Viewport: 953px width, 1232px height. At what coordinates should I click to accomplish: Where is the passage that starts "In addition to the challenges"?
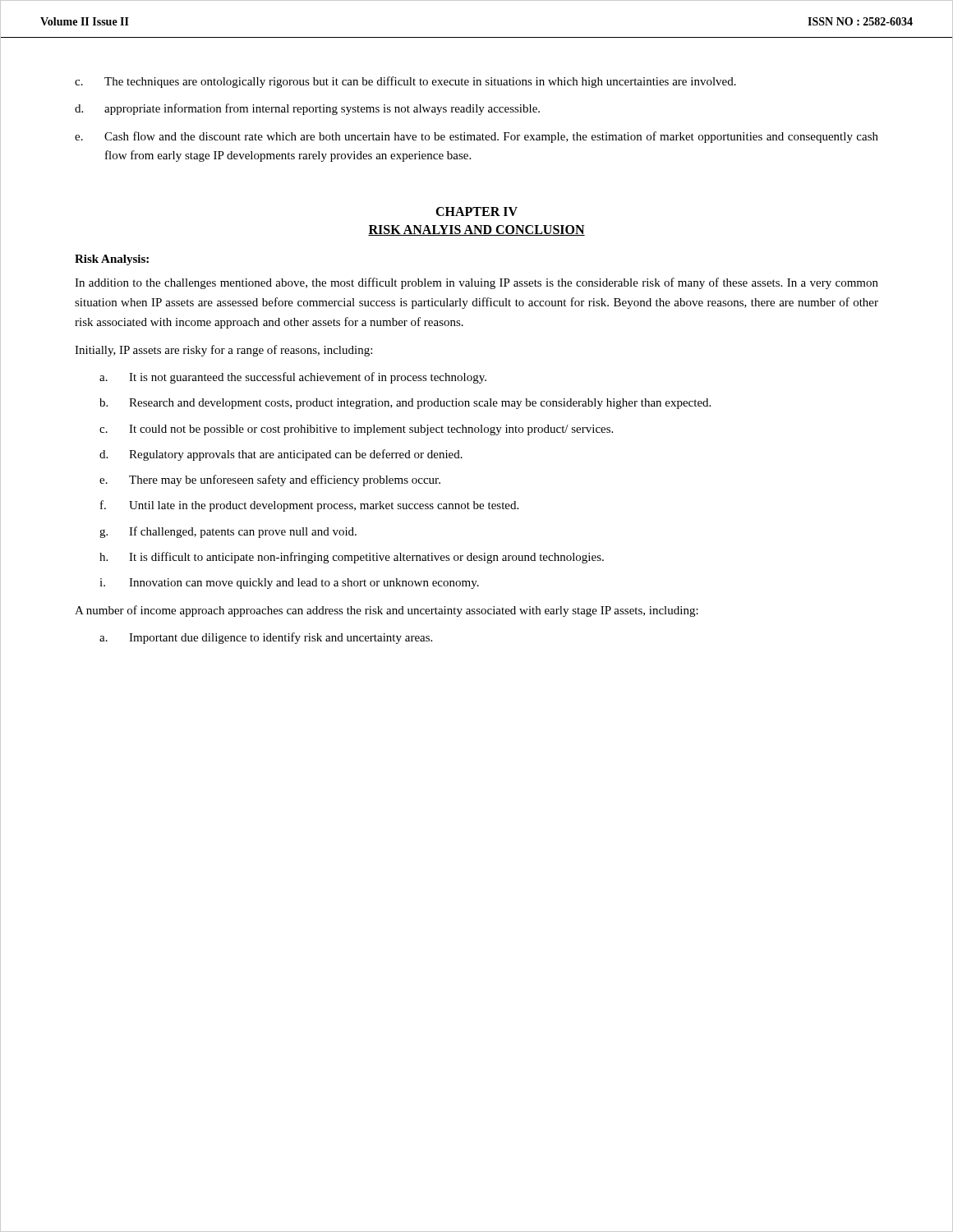476,302
